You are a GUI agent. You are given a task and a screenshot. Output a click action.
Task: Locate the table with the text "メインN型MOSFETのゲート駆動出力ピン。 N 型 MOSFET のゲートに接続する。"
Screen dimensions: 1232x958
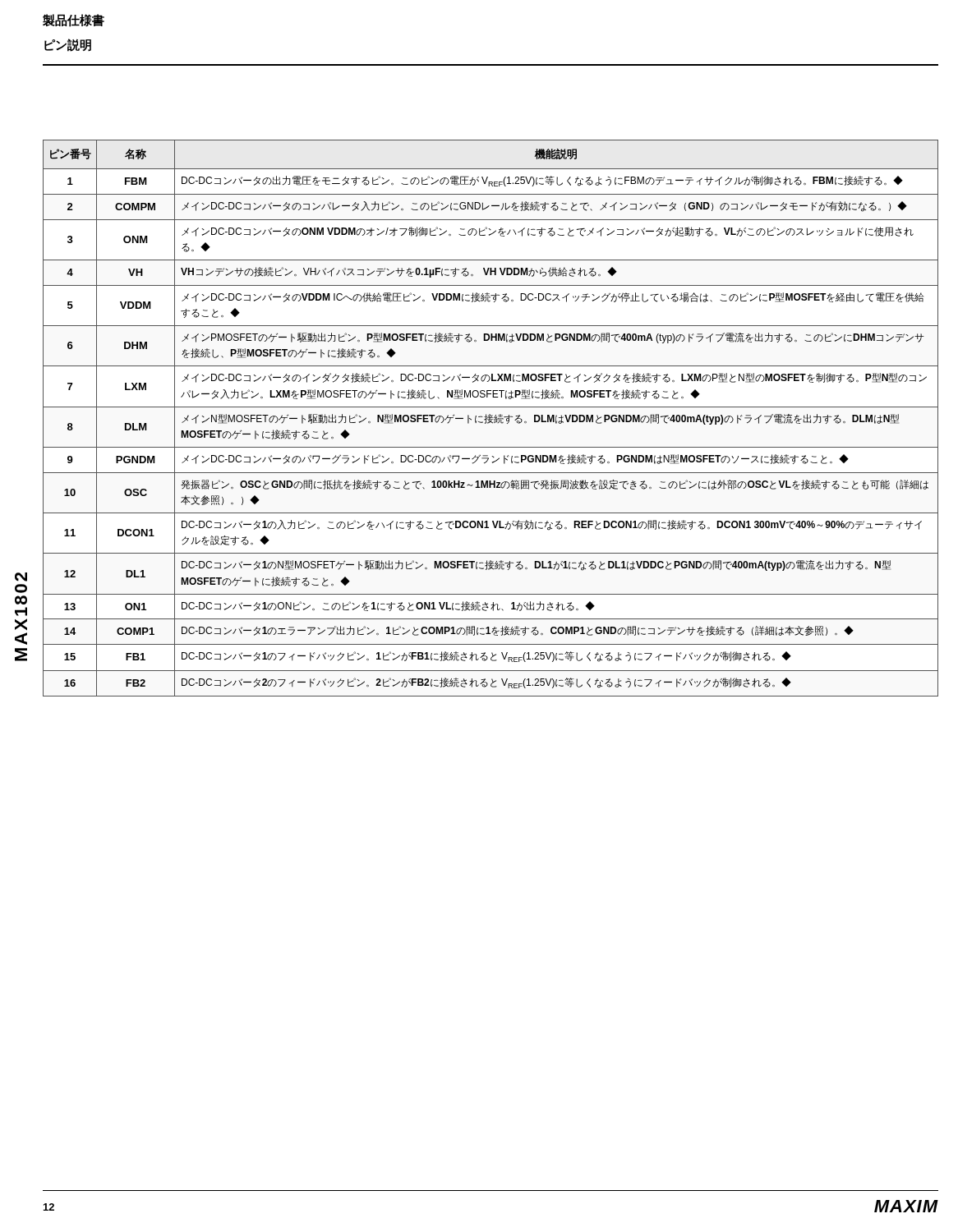(x=490, y=418)
